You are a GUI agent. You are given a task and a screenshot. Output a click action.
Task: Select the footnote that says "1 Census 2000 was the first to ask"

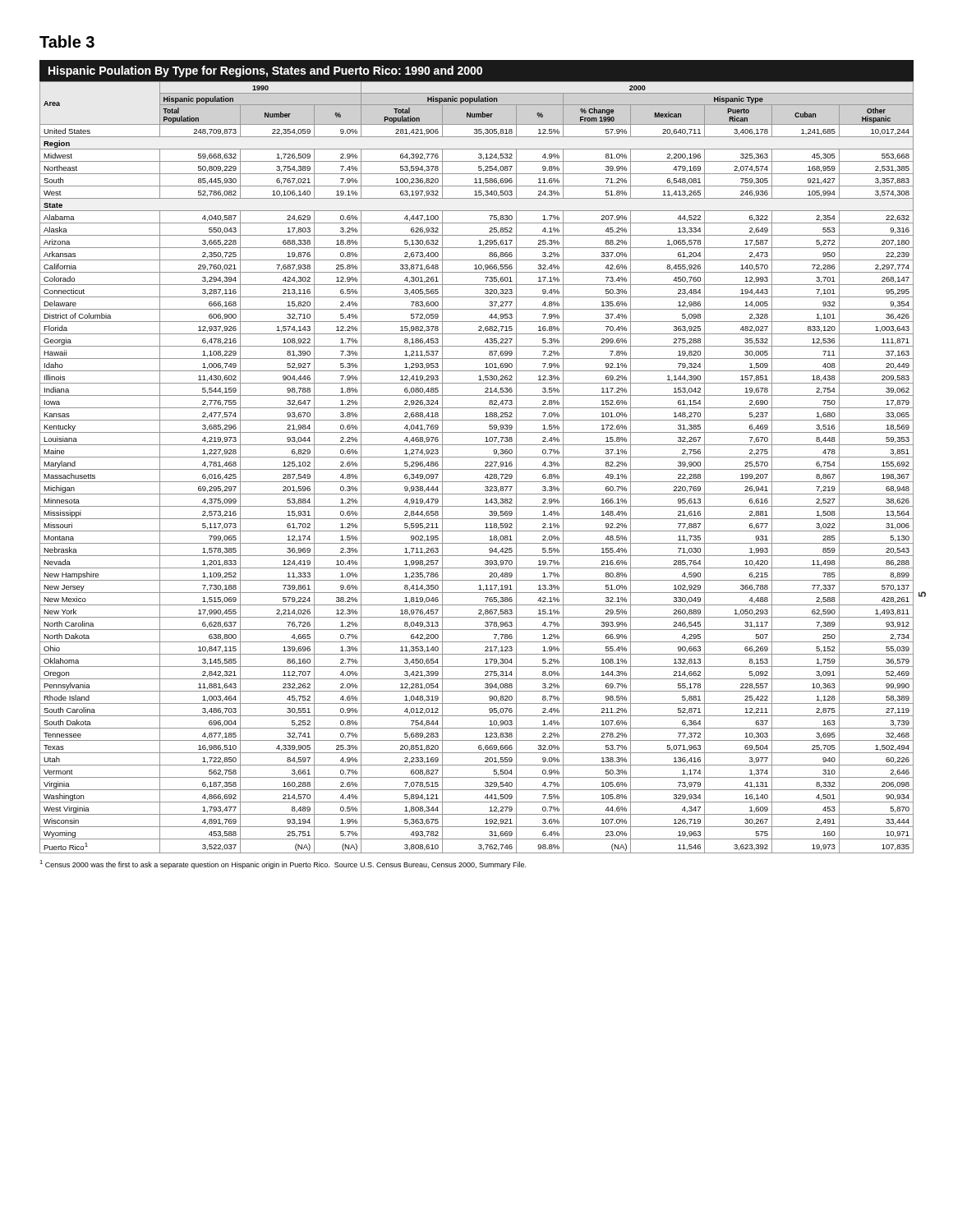[x=283, y=864]
